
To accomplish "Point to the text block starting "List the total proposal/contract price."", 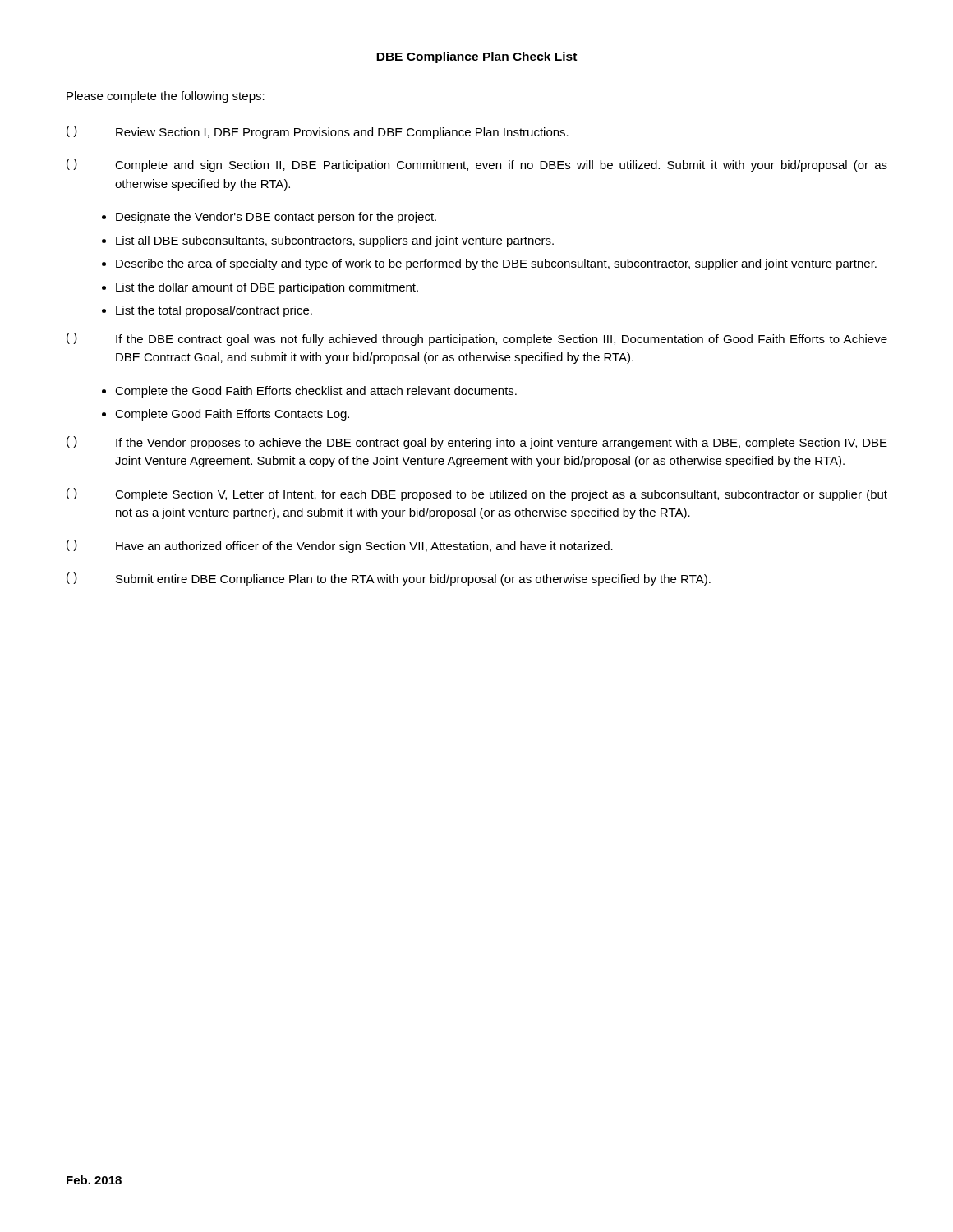I will click(x=214, y=310).
